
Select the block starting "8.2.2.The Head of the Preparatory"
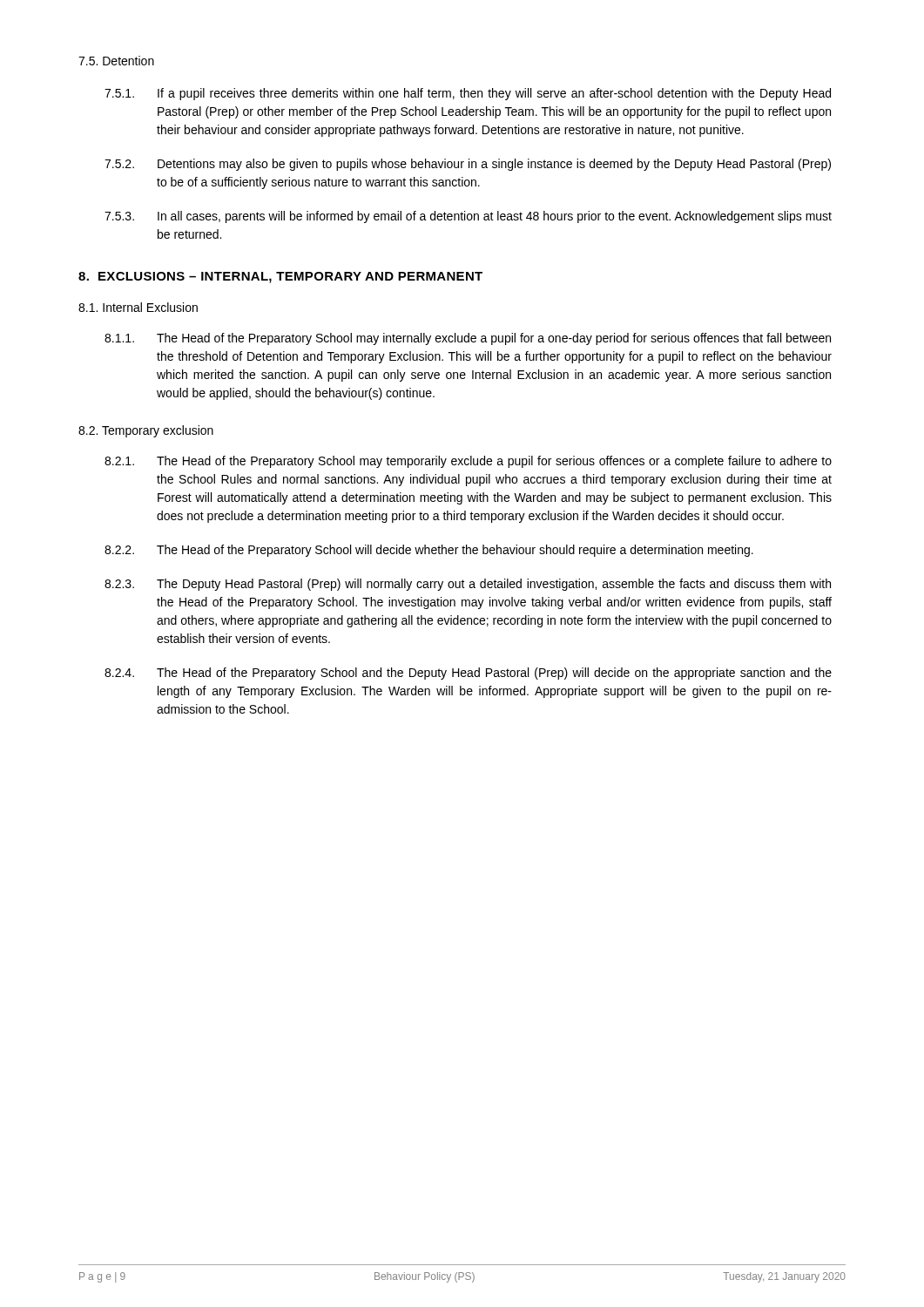[468, 550]
